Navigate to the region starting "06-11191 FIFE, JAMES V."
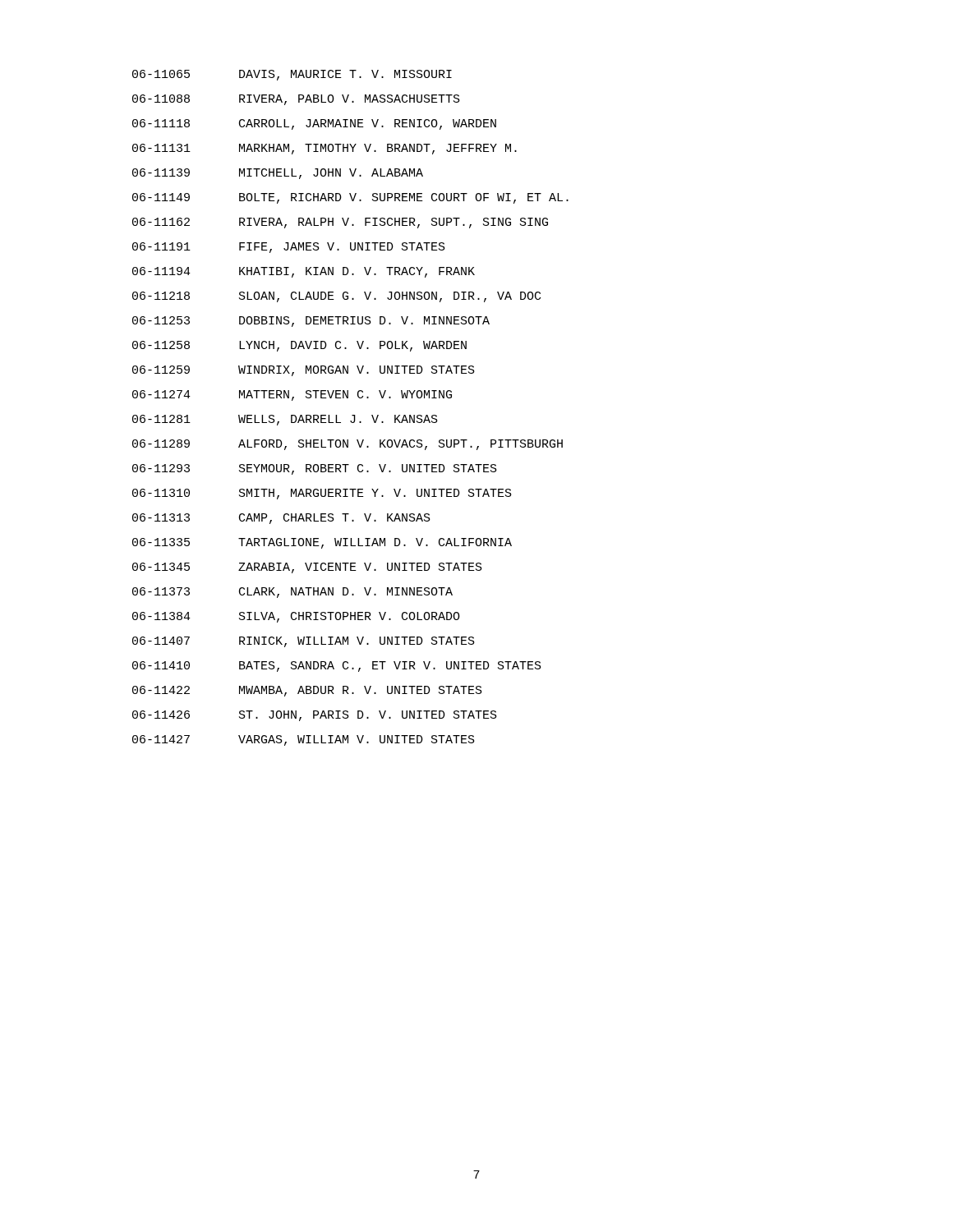This screenshot has width=953, height=1232. tap(288, 248)
